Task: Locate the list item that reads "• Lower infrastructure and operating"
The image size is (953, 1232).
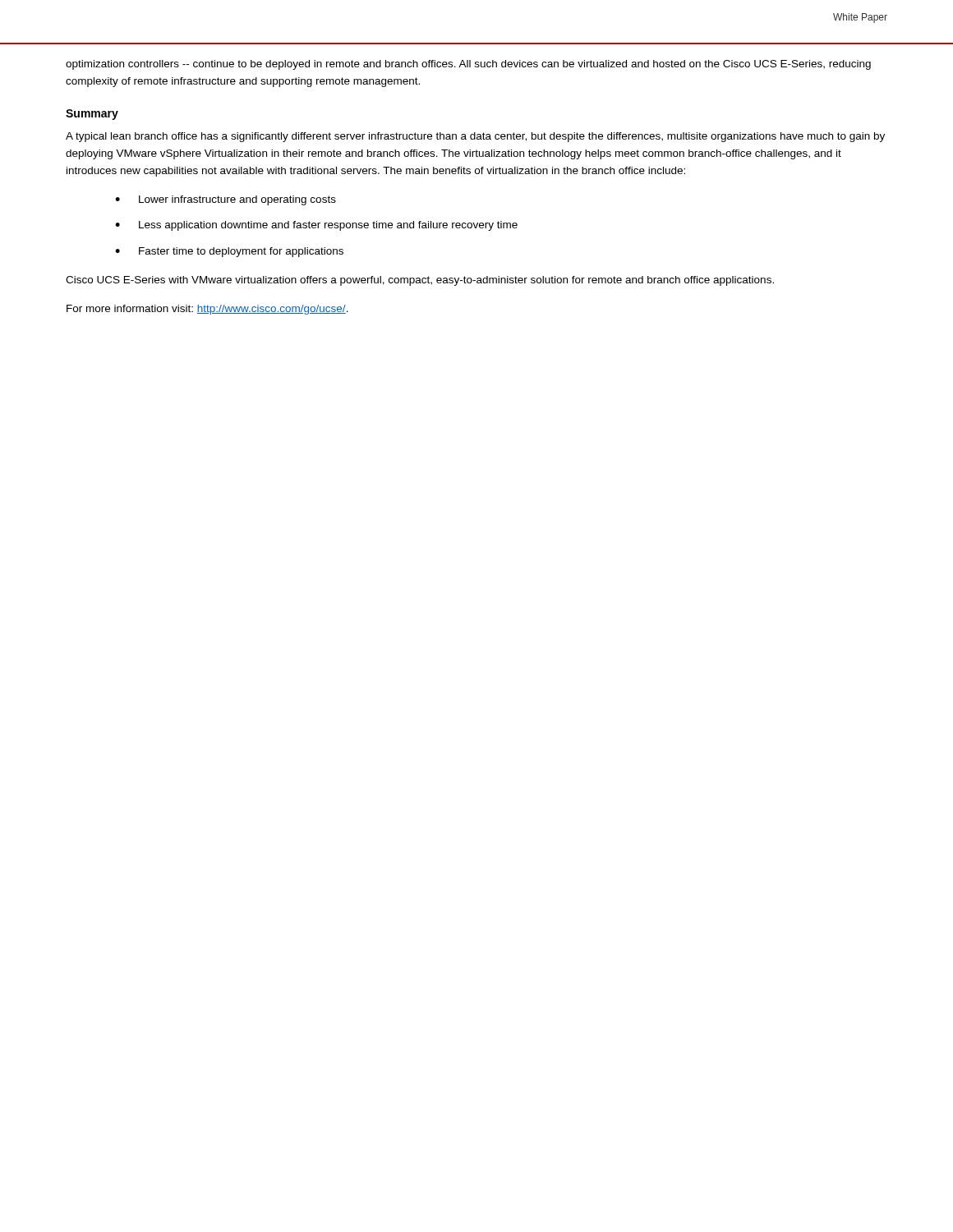Action: [x=225, y=200]
